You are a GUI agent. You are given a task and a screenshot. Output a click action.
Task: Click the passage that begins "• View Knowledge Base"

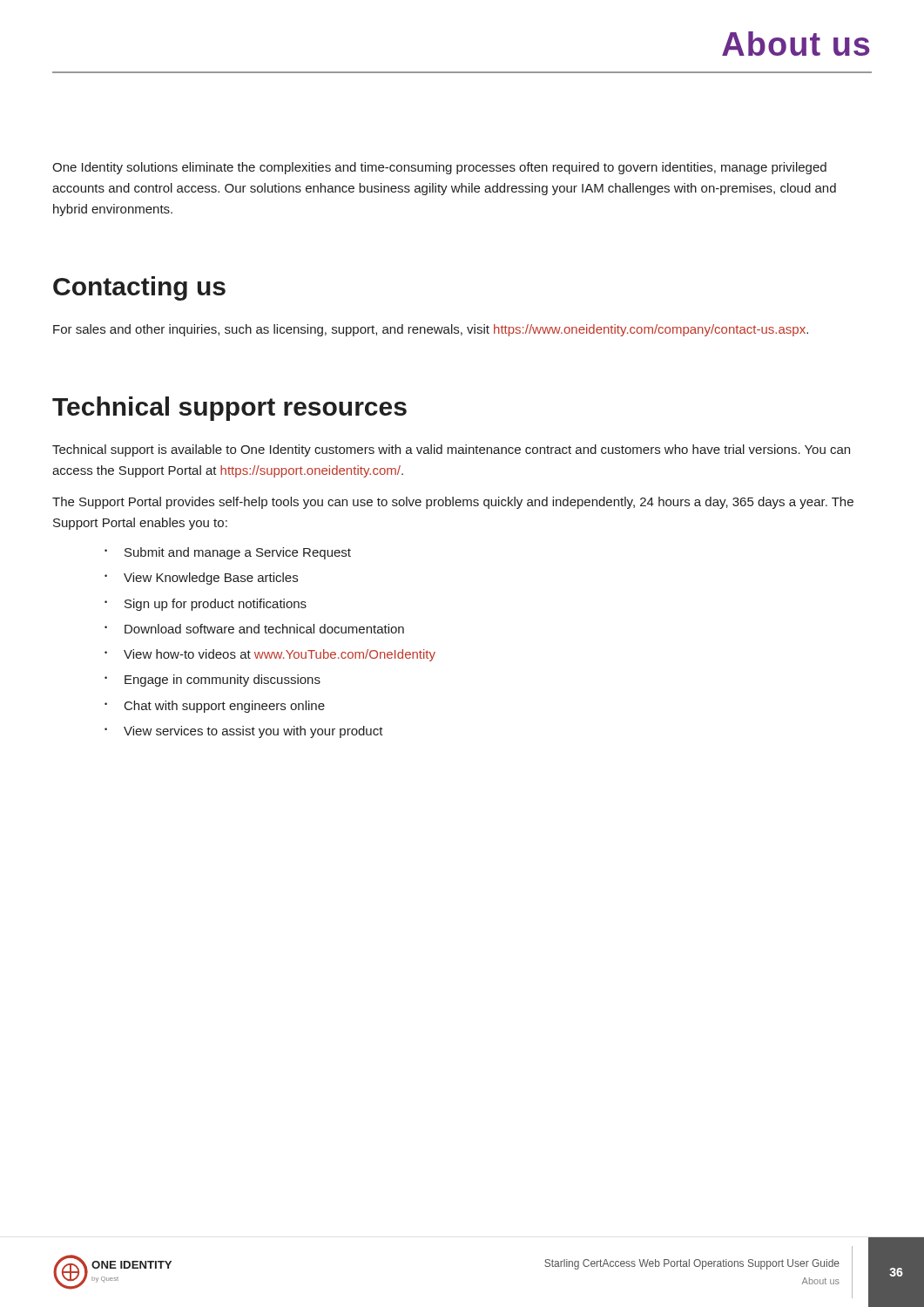point(188,578)
